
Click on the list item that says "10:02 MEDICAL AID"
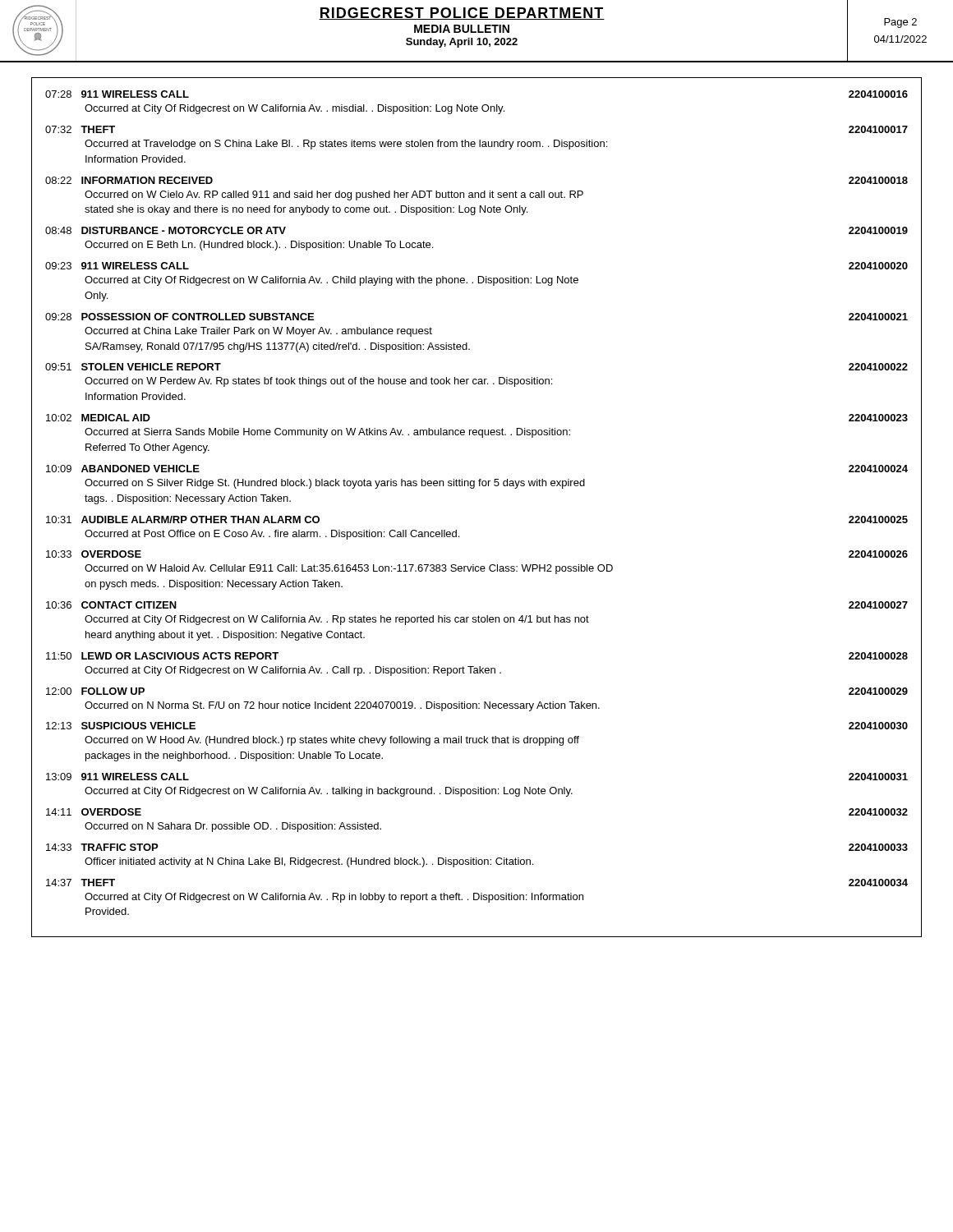coord(476,434)
